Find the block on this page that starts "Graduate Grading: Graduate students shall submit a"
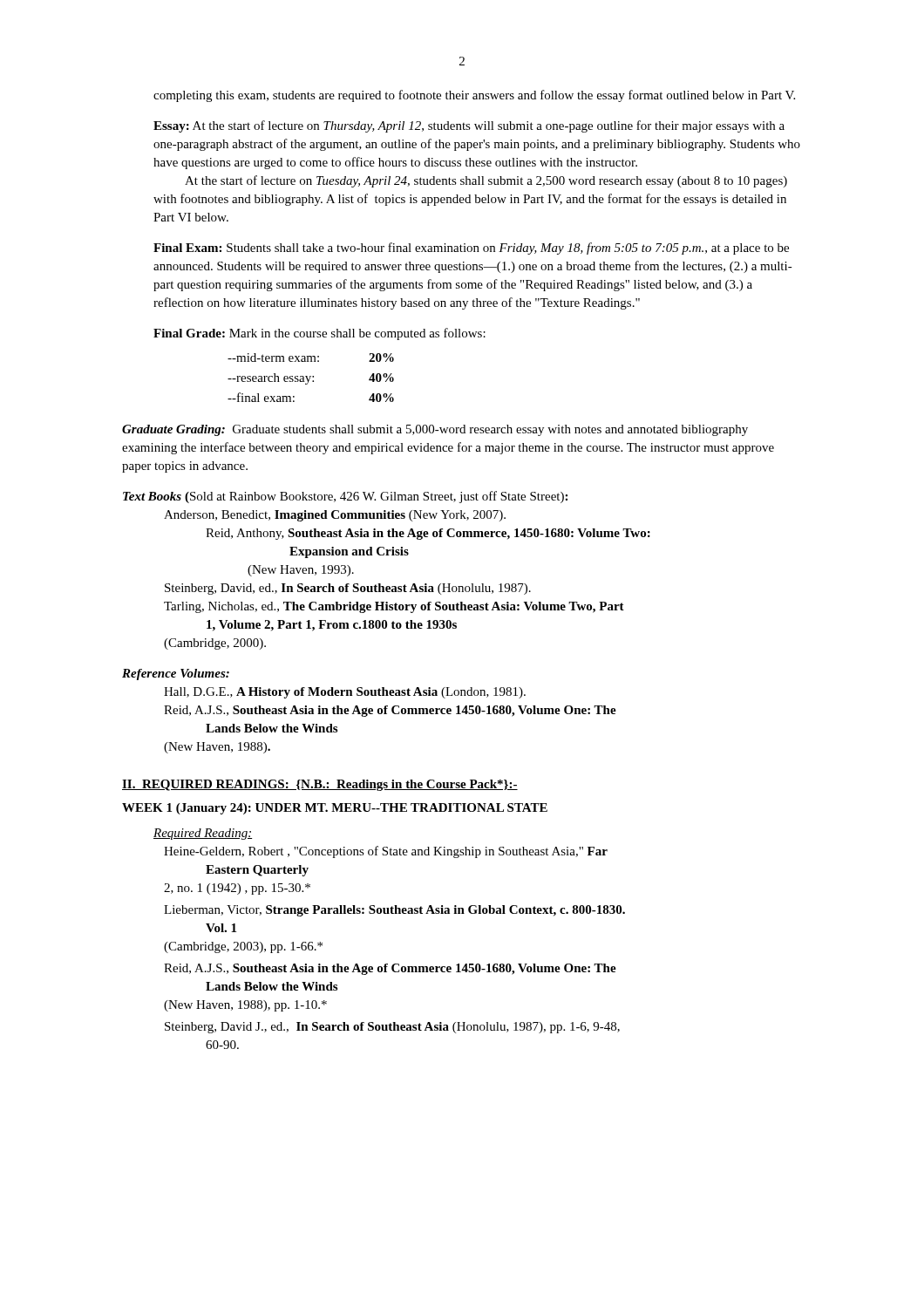The width and height of the screenshot is (924, 1308). click(448, 447)
